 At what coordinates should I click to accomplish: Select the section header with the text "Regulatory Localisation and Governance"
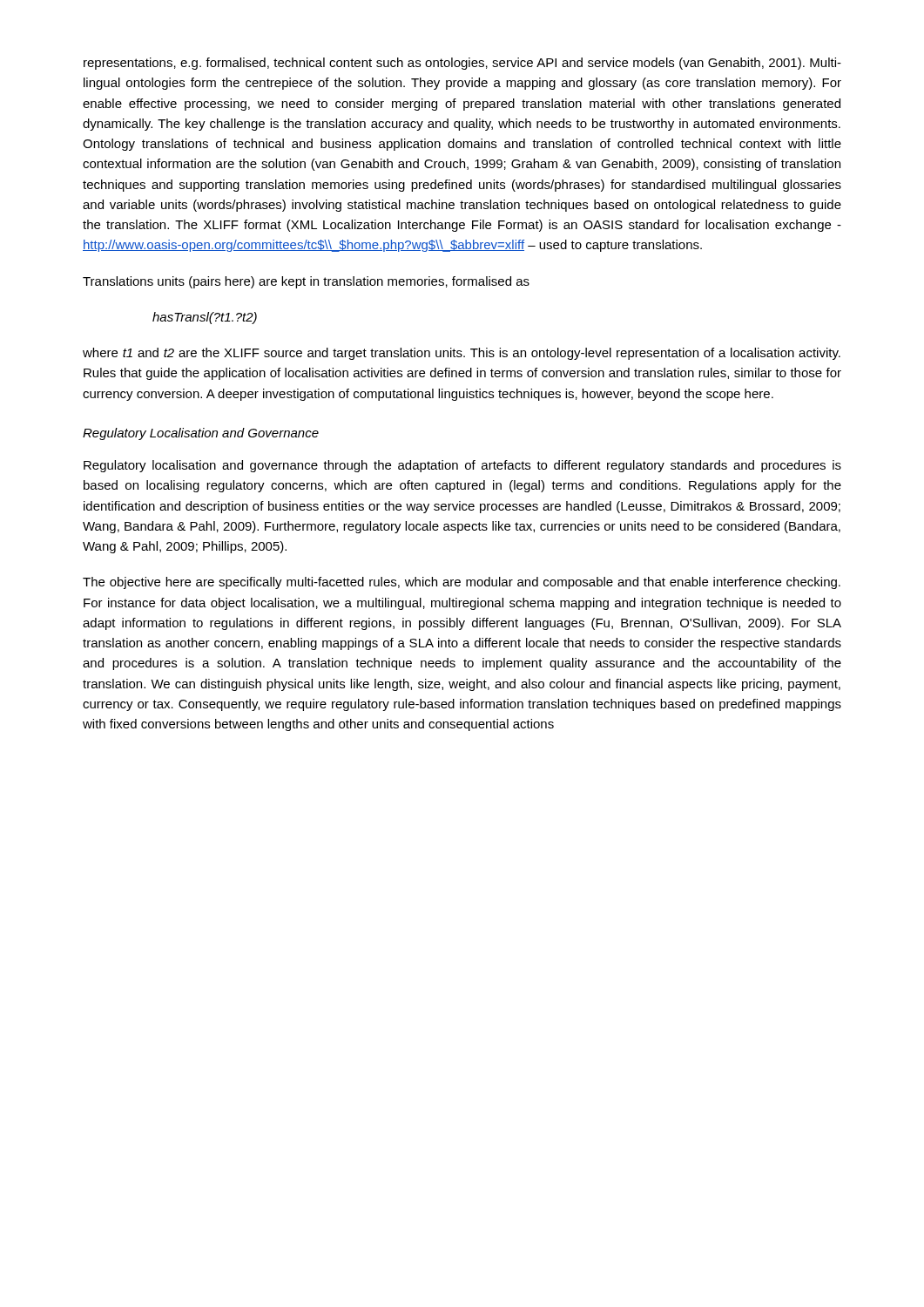pyautogui.click(x=201, y=432)
